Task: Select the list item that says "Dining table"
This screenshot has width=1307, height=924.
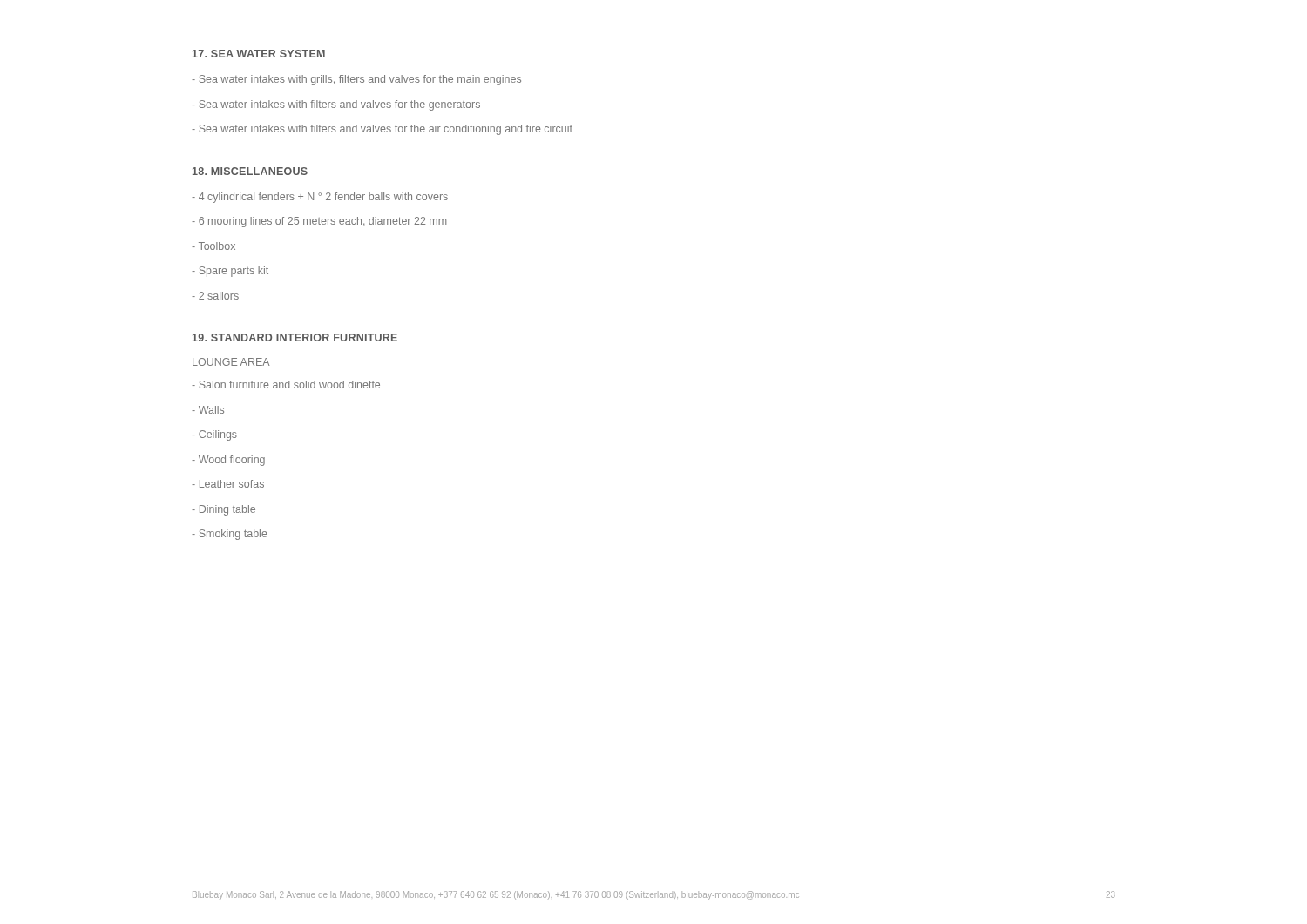Action: [x=224, y=509]
